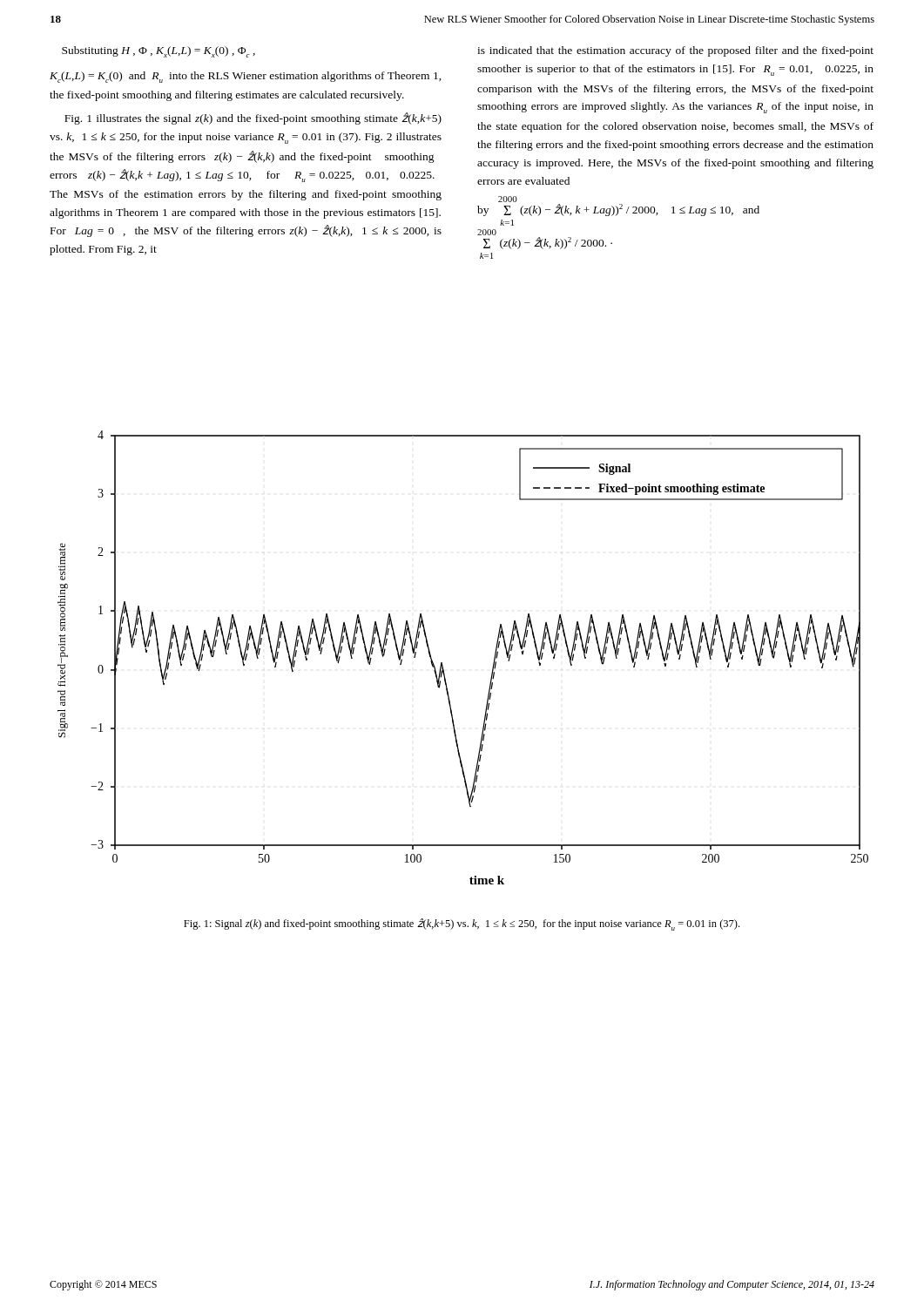This screenshot has height=1307, width=924.
Task: Select the caption that says "Fig. 1: Signal z(k) and fixed-point smoothing stimate"
Action: [x=462, y=925]
